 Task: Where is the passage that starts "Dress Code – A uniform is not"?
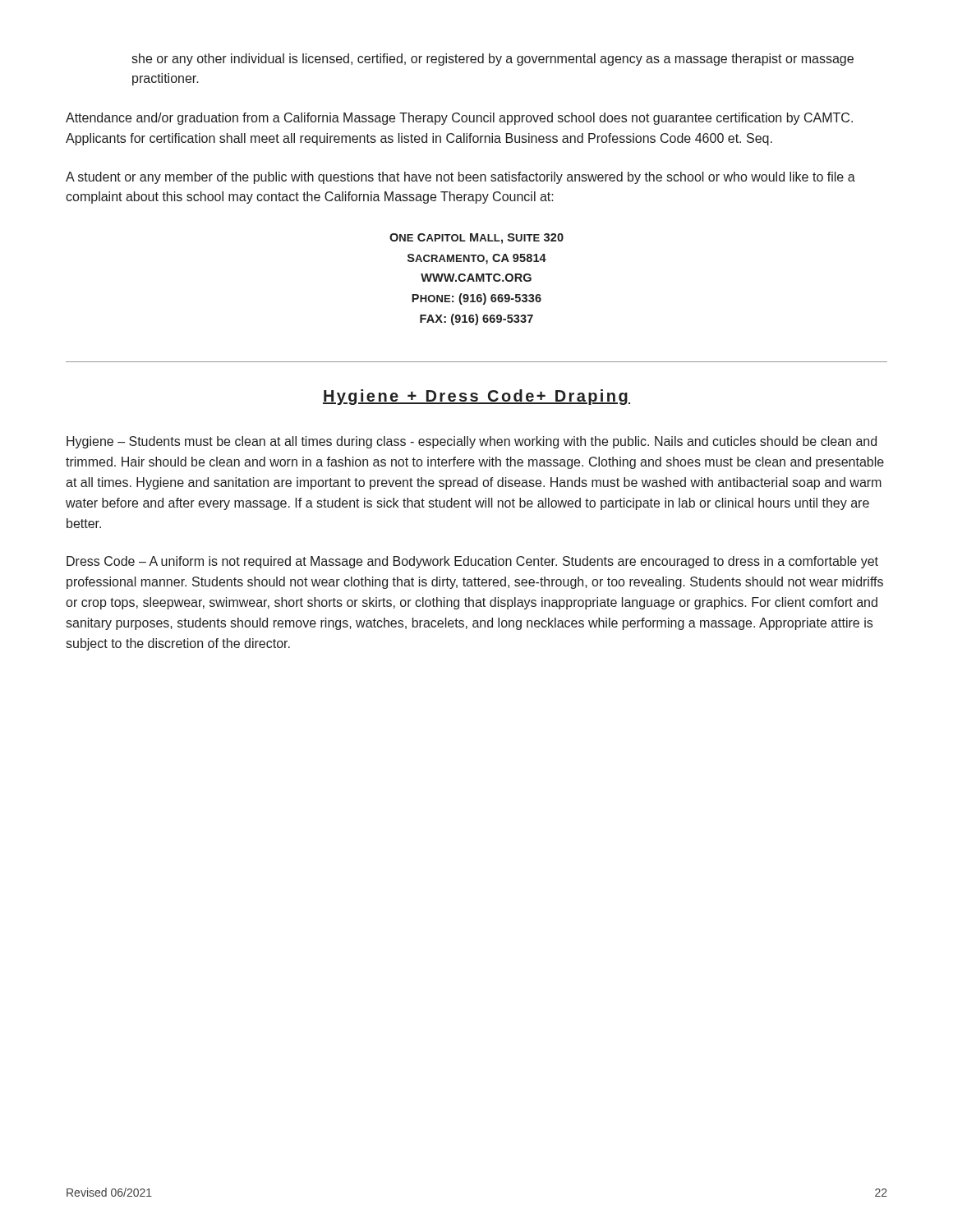click(475, 602)
